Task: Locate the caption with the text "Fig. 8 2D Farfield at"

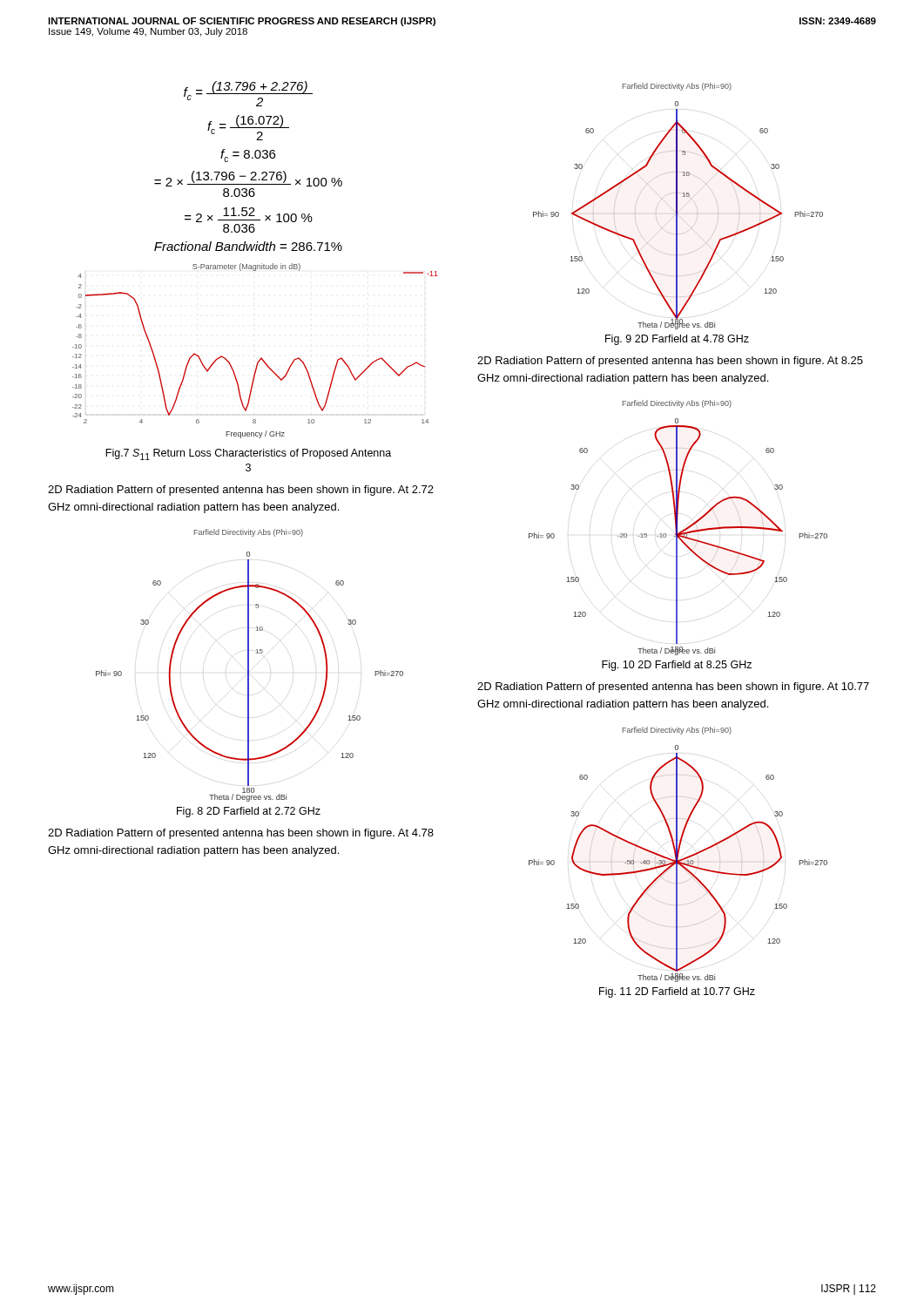Action: [x=248, y=811]
